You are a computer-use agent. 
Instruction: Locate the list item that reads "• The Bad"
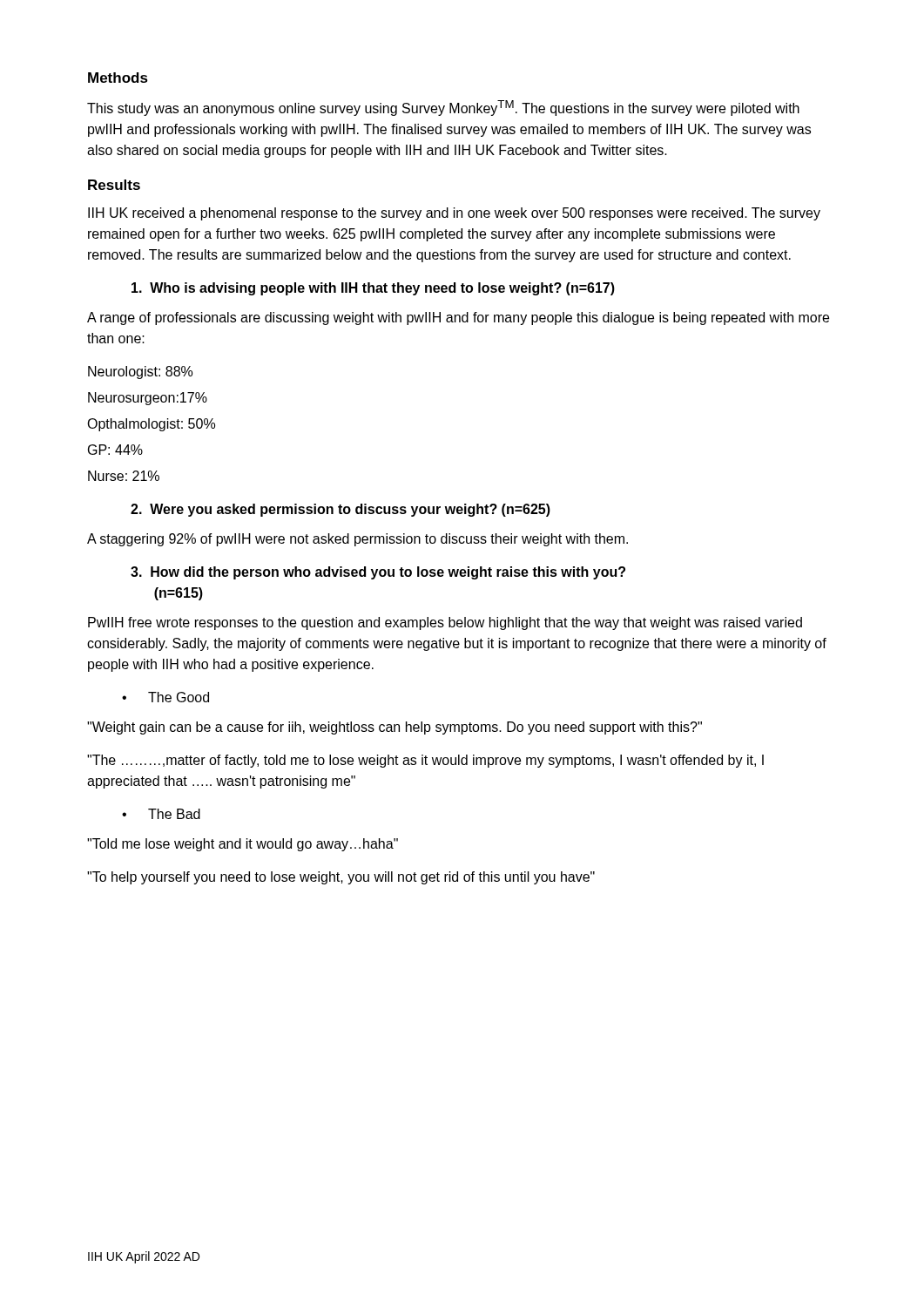coord(161,815)
